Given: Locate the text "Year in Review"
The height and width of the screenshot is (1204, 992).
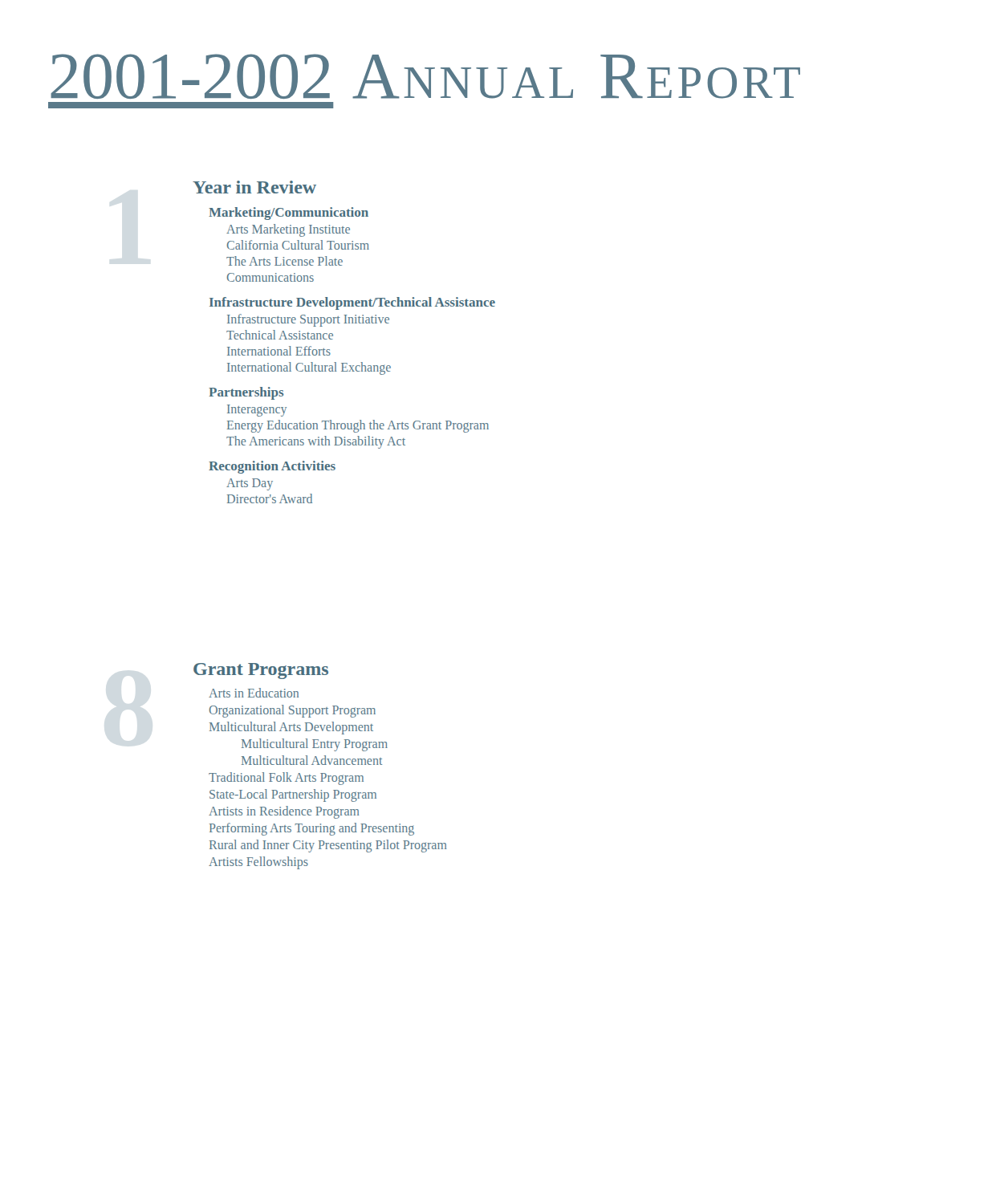Looking at the screenshot, I should pos(254,187).
